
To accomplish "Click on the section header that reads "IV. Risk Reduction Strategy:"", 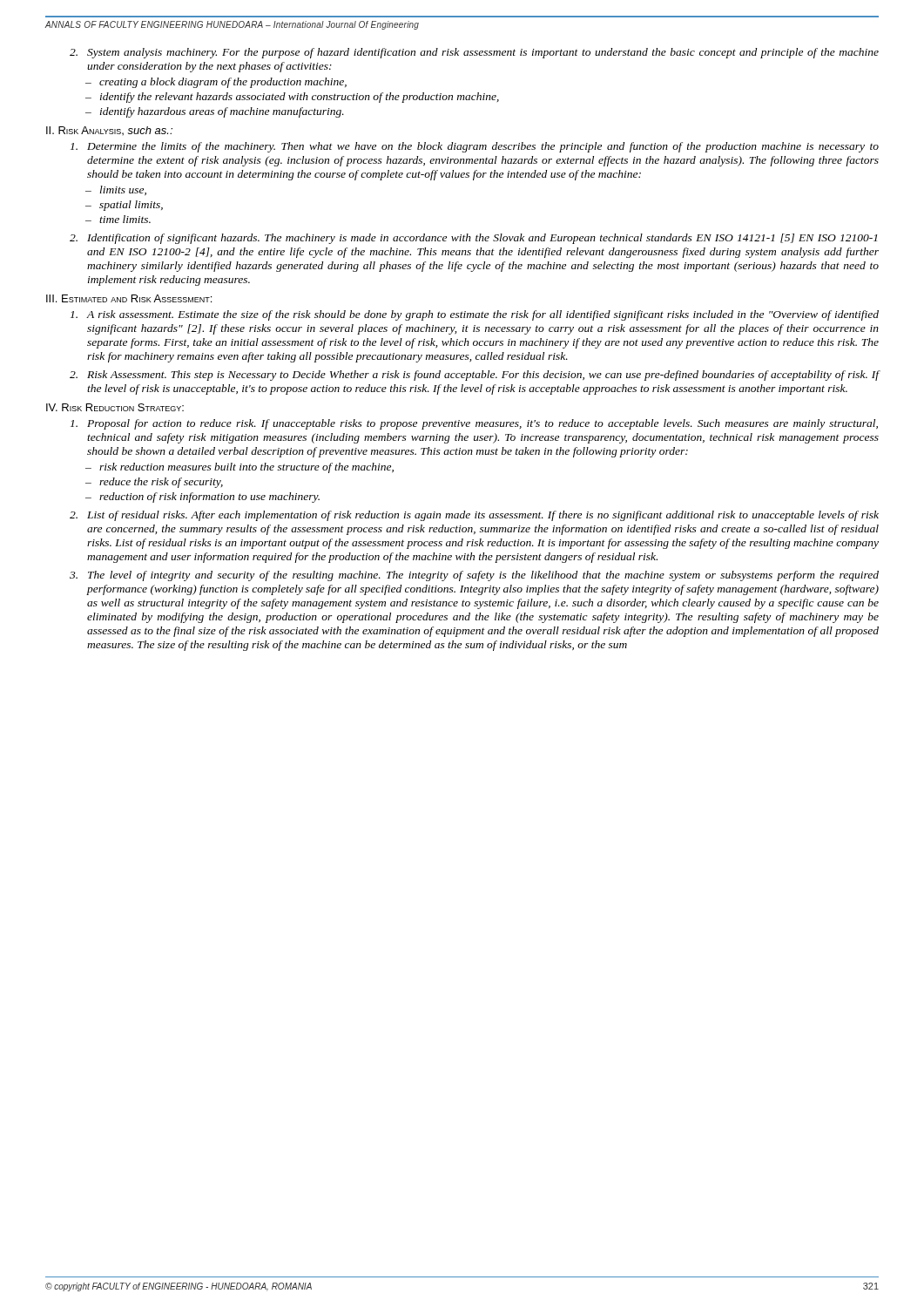I will (x=115, y=407).
